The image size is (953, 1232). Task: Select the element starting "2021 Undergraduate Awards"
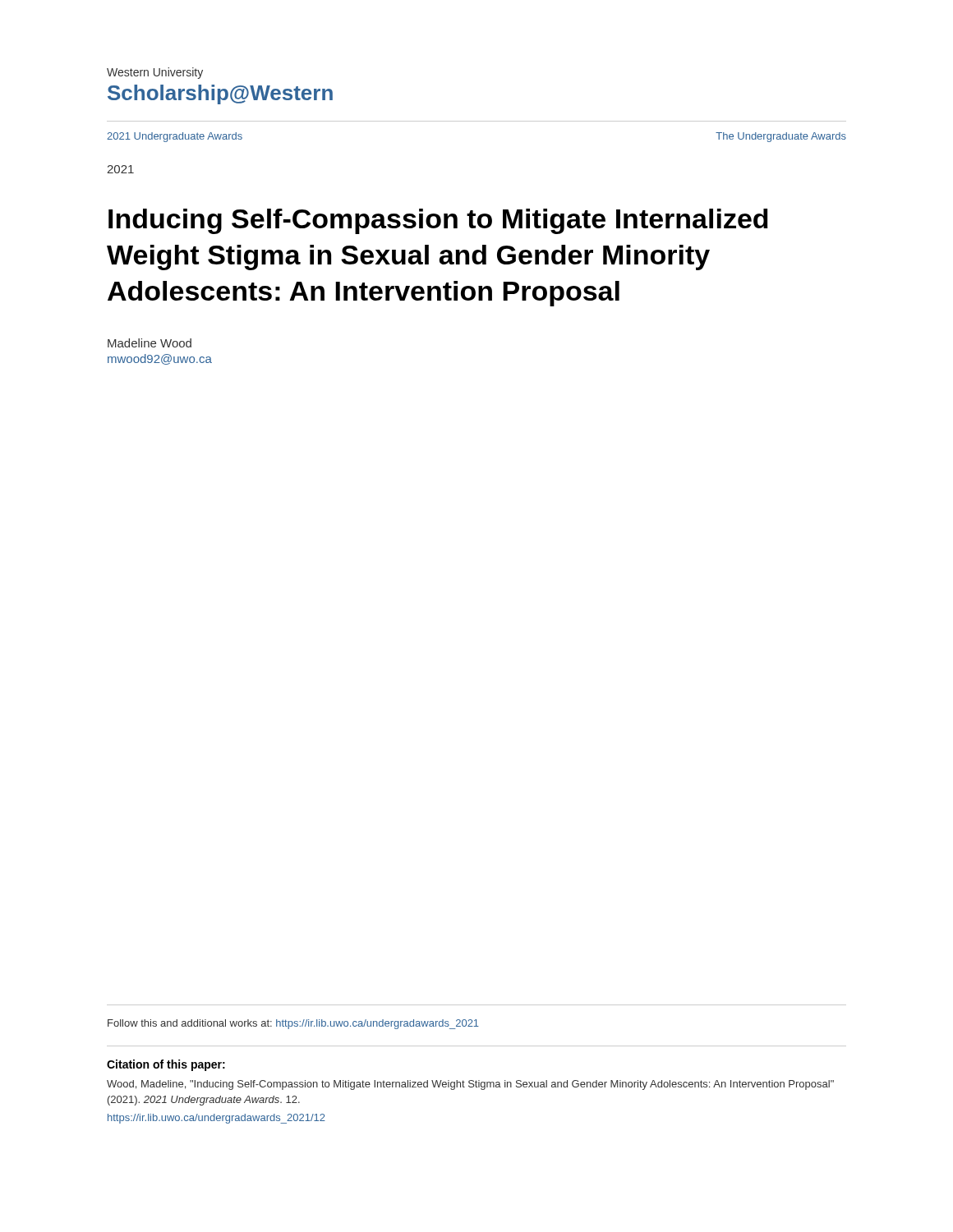[176, 137]
